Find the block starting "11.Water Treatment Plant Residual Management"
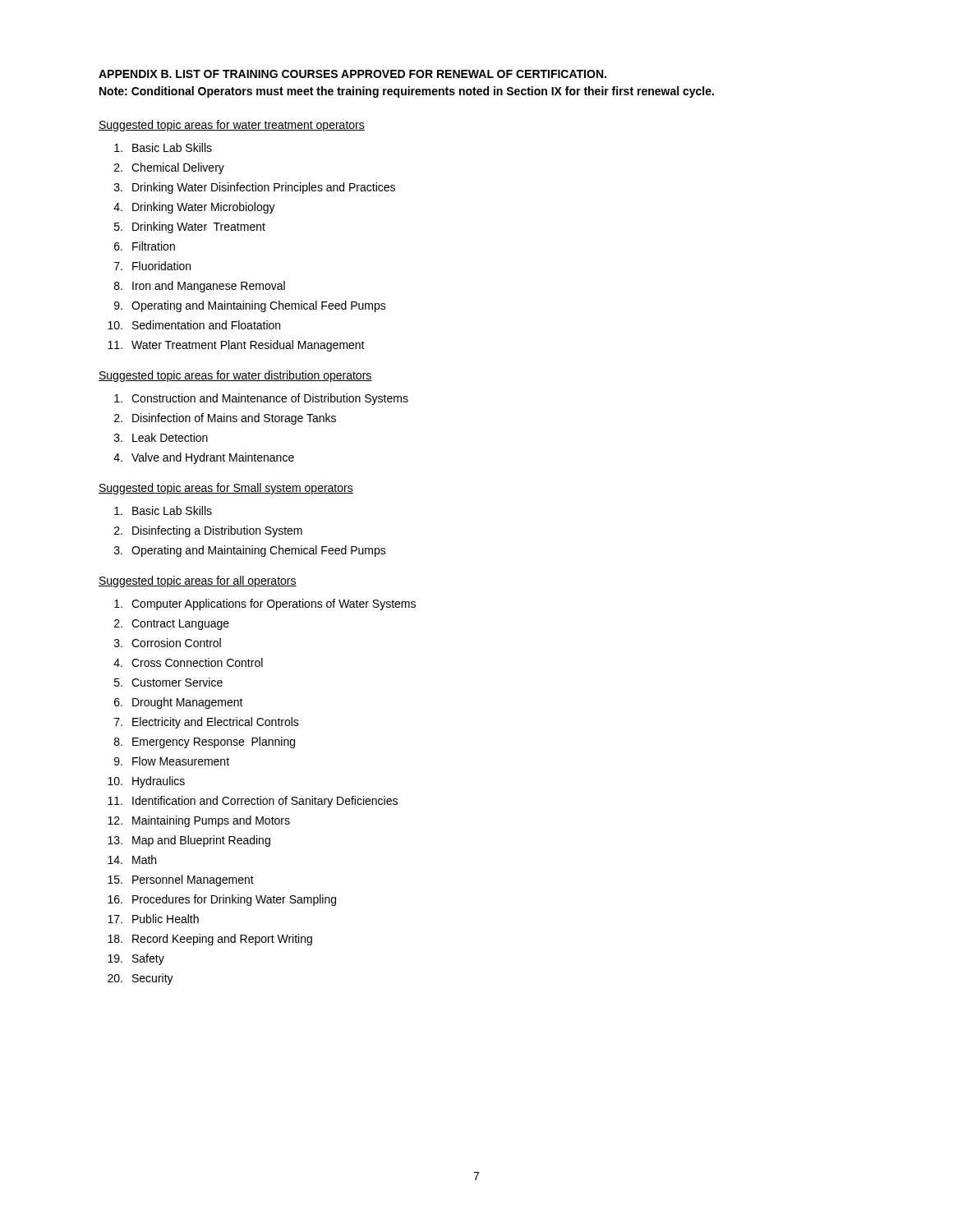953x1232 pixels. coord(231,345)
